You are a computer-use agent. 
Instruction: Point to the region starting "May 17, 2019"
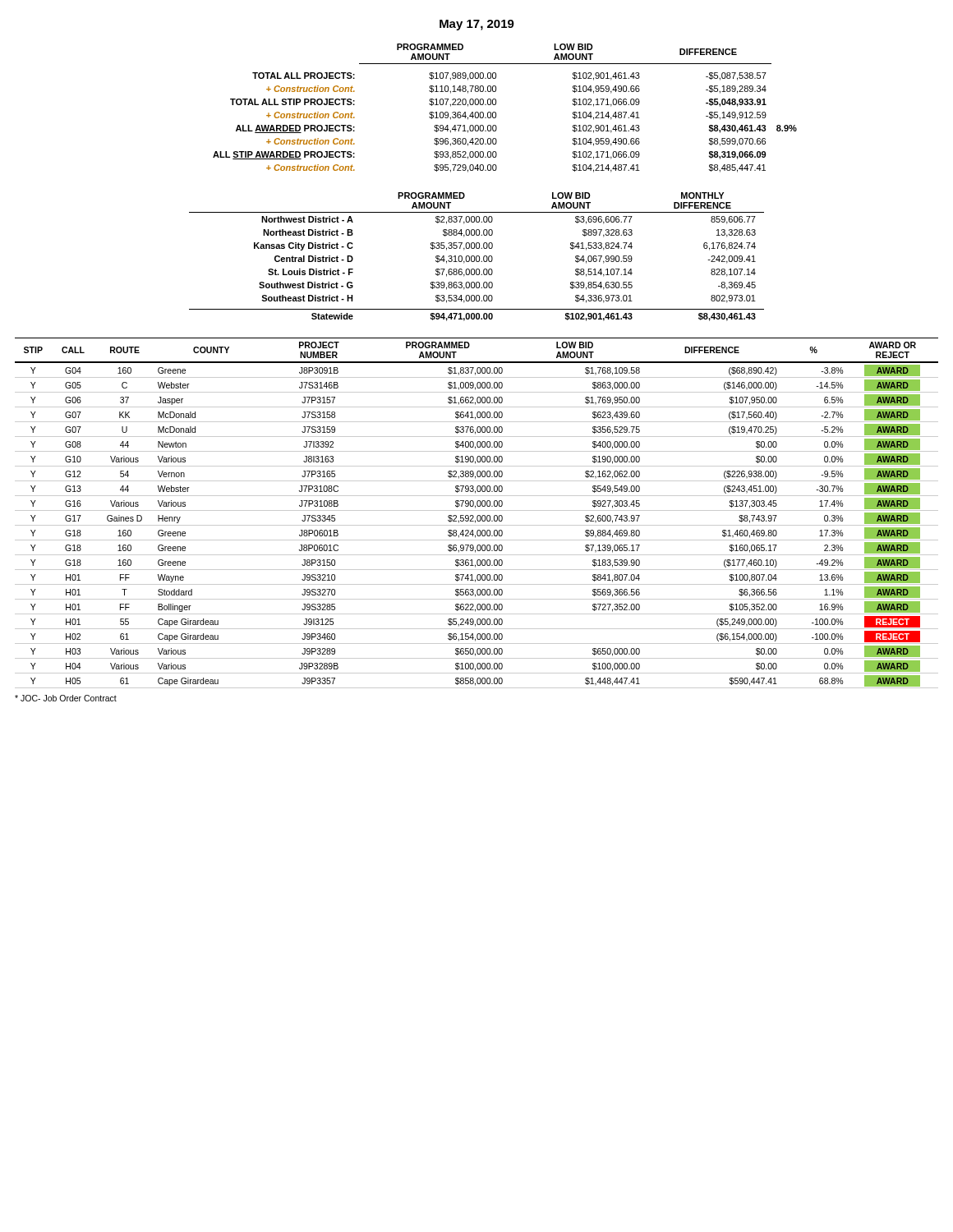tap(476, 23)
